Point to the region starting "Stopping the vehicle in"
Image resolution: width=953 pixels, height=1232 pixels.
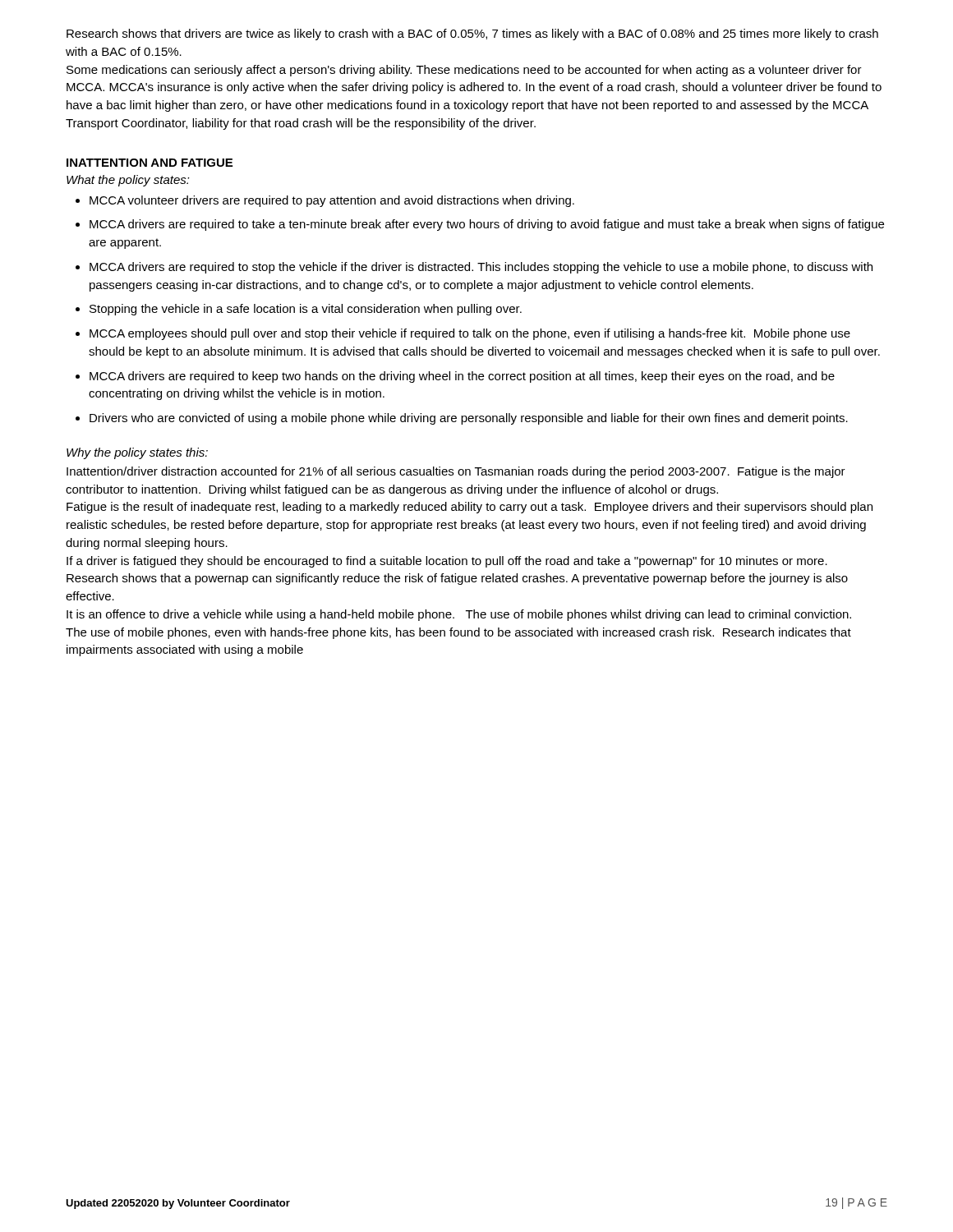click(x=306, y=309)
